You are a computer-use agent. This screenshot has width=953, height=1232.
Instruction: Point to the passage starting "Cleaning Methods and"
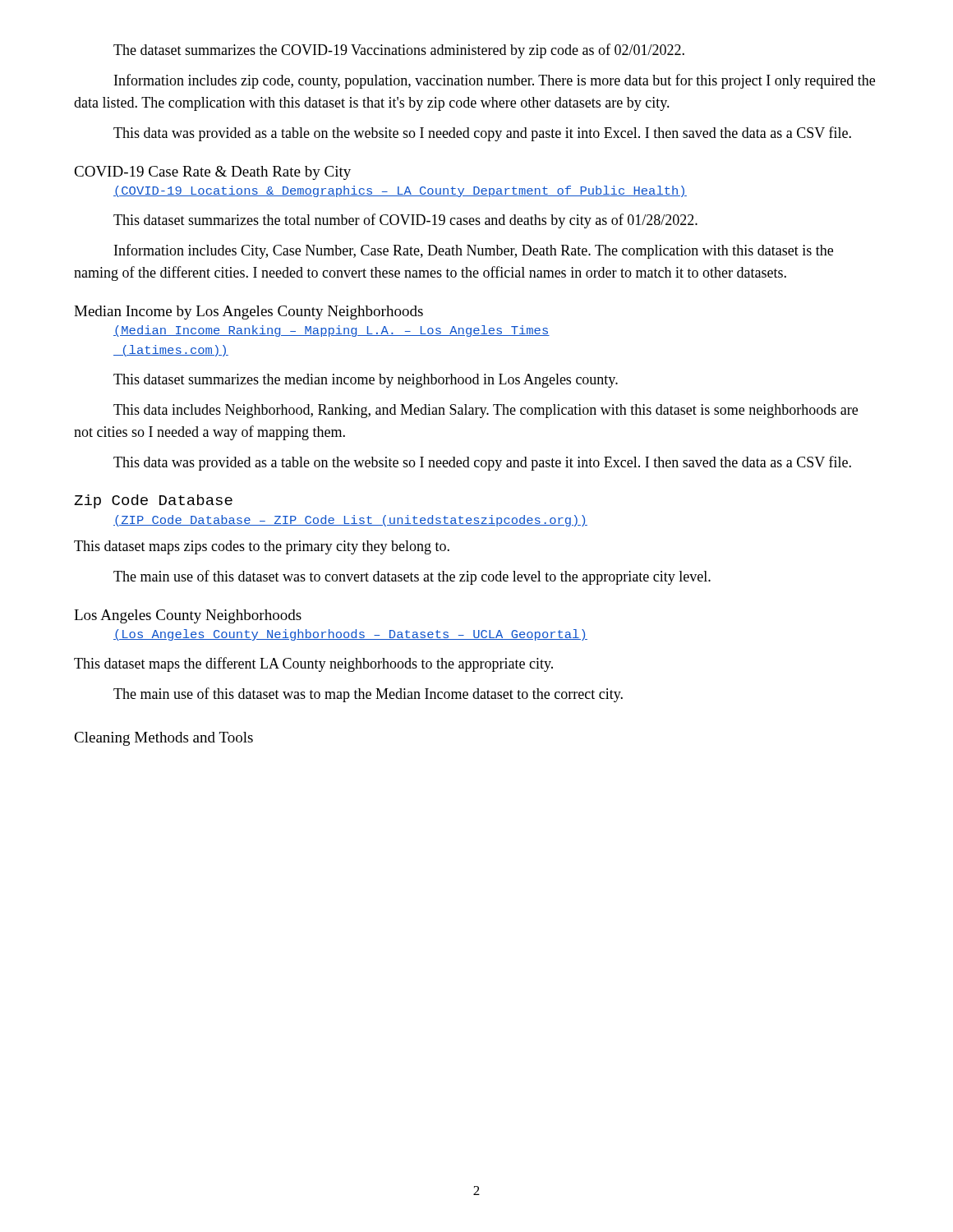pos(164,737)
